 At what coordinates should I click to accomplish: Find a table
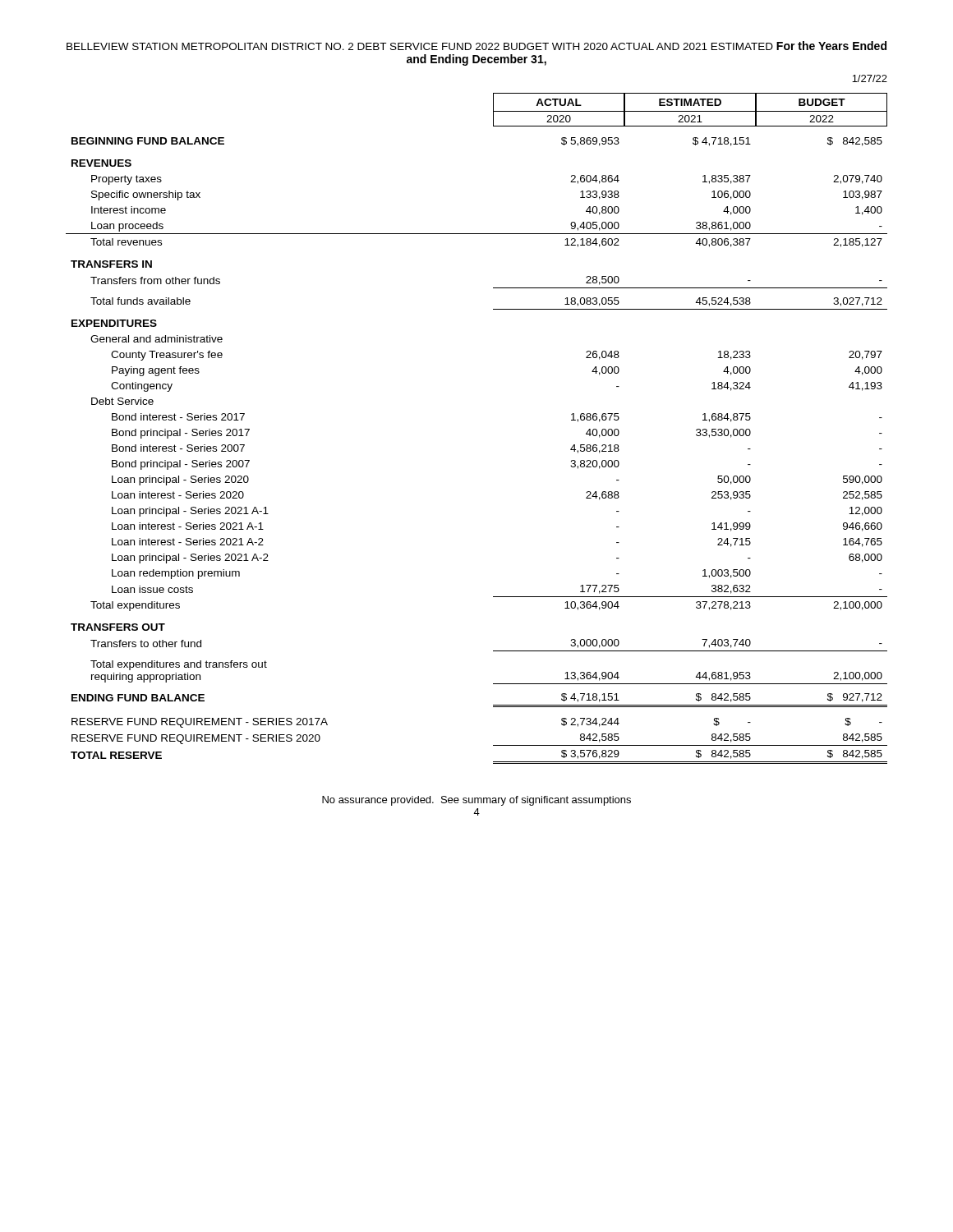(x=476, y=428)
